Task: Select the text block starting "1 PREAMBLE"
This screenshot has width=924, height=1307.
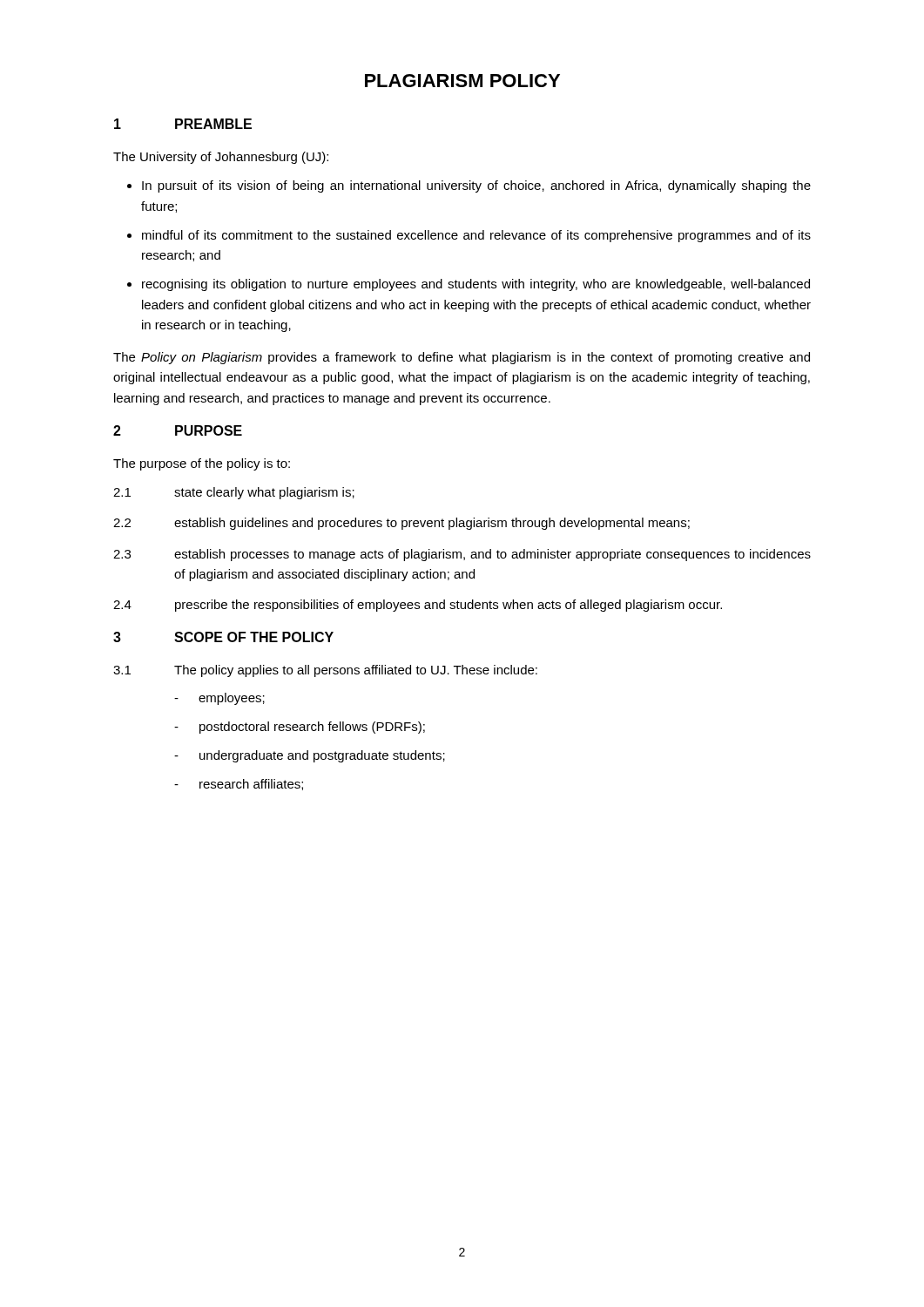Action: 183,125
